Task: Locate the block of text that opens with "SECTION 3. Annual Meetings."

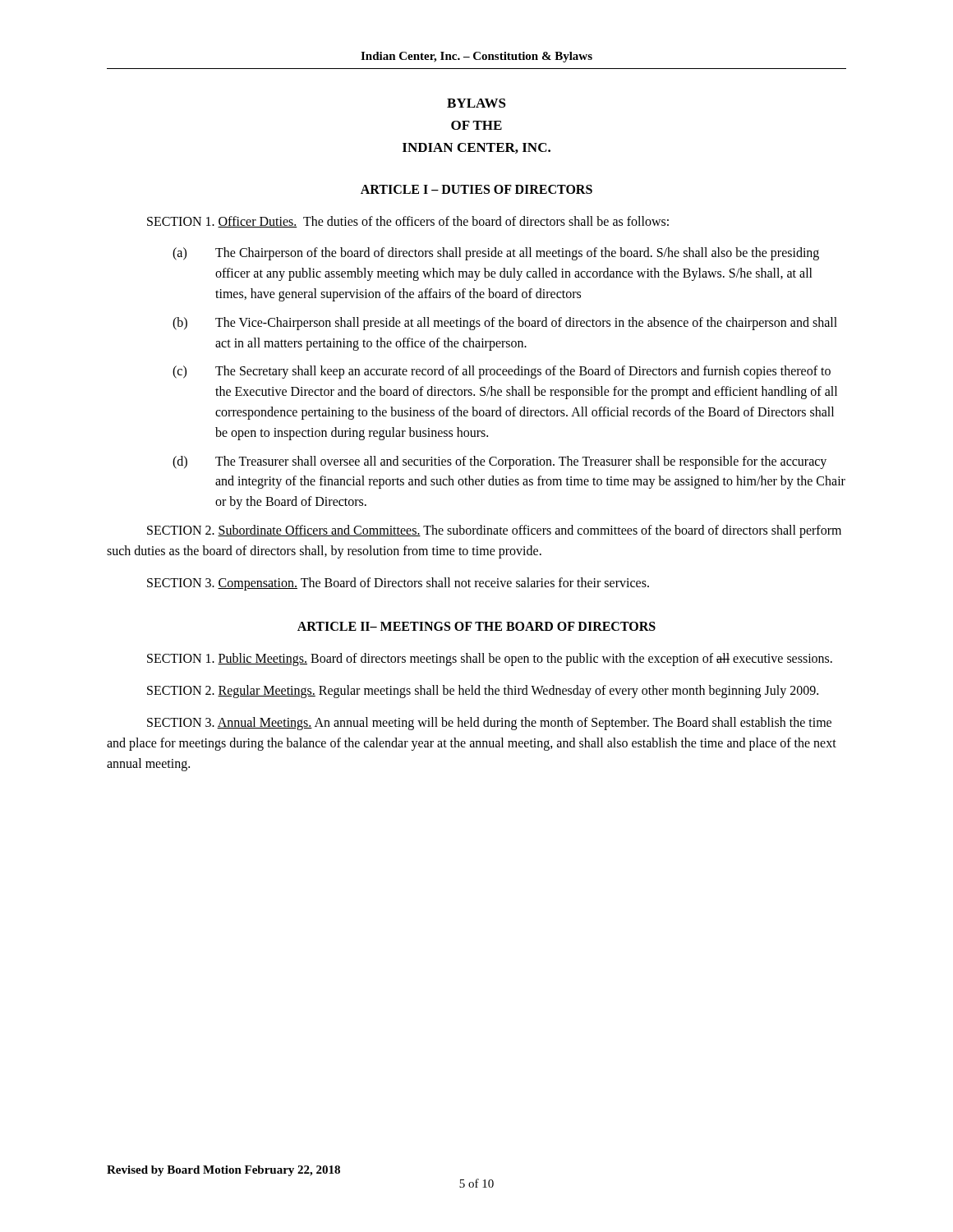Action: click(x=471, y=743)
